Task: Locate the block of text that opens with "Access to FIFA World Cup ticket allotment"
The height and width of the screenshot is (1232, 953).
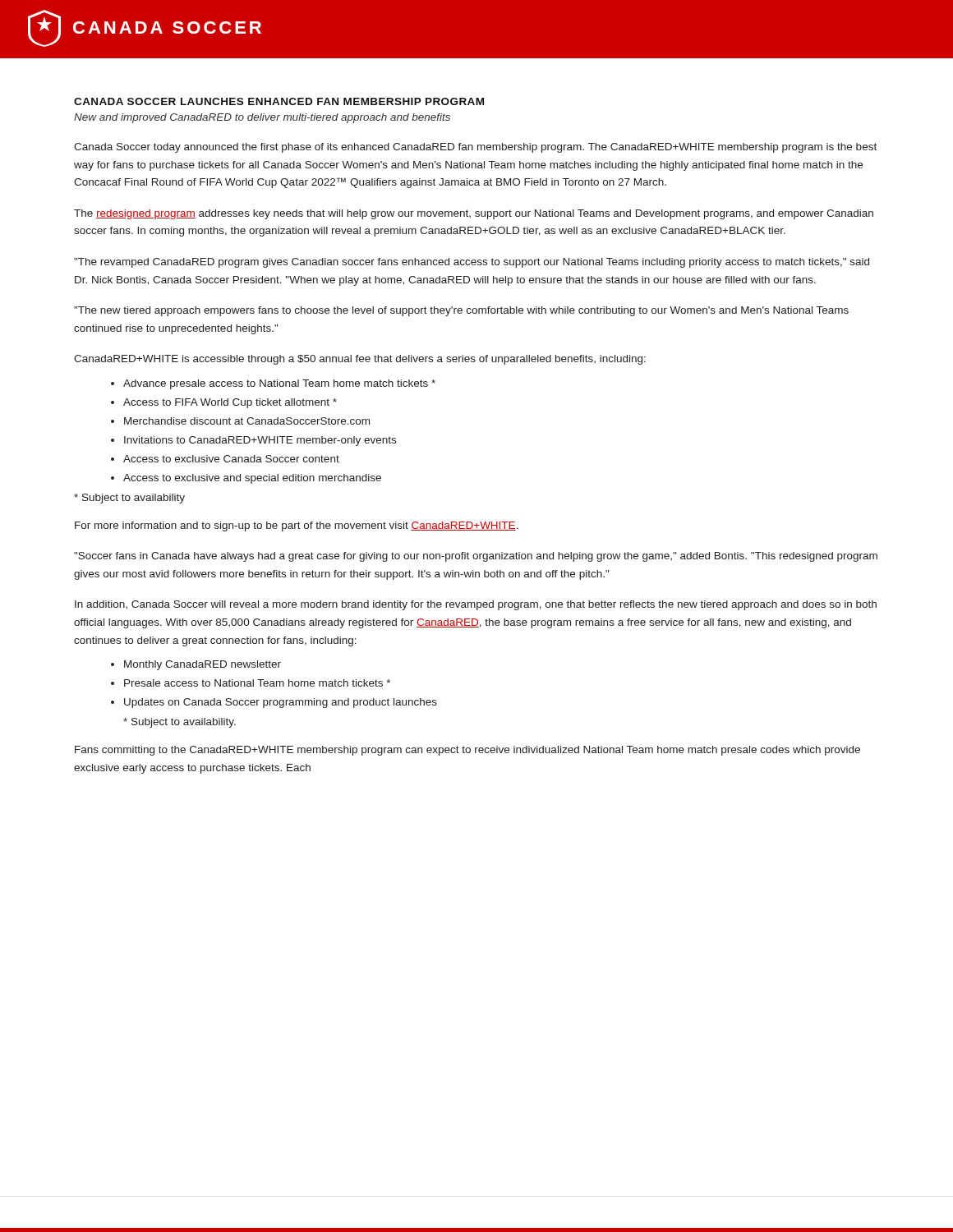Action: coord(230,402)
